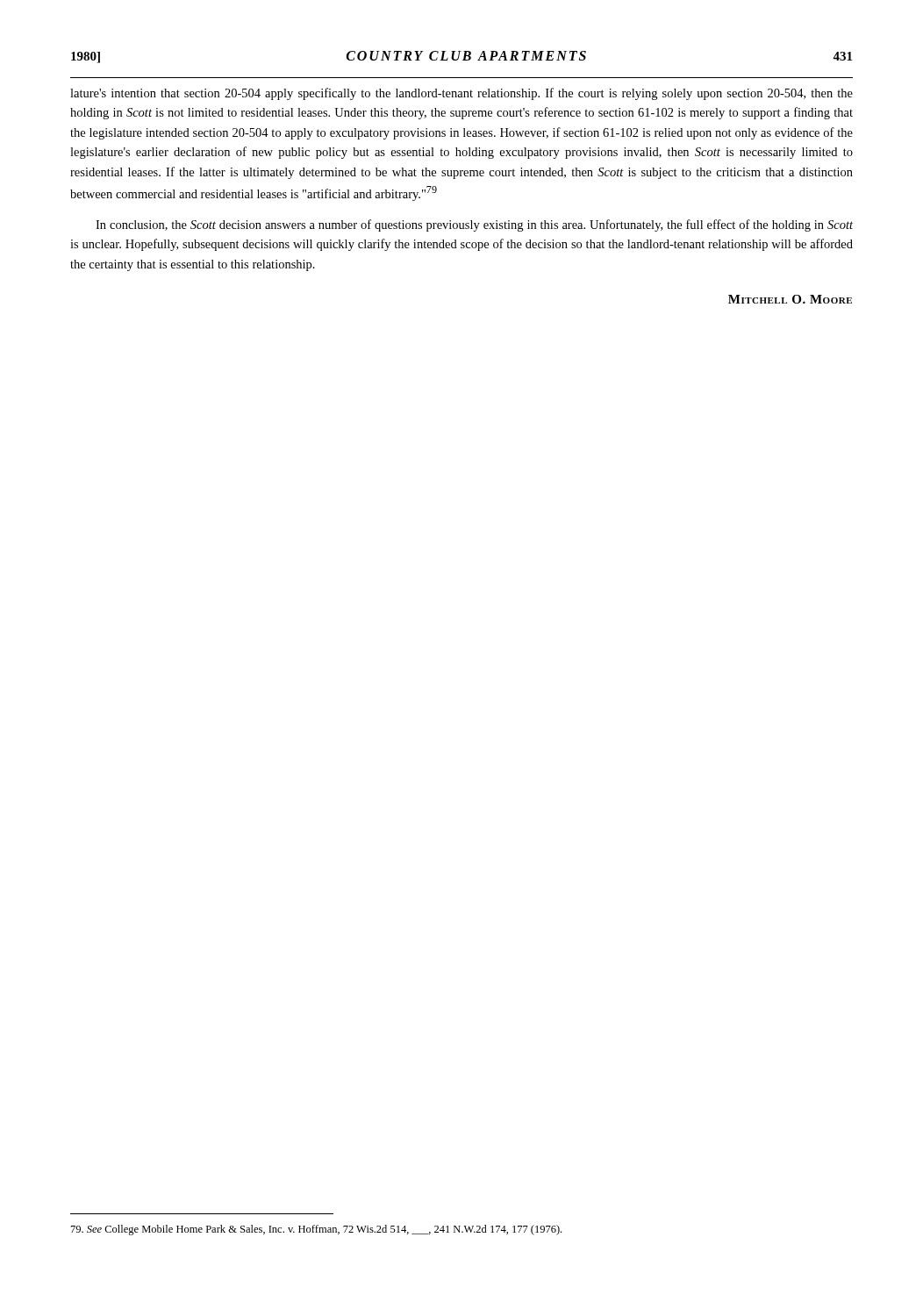Find the footnote
923x1316 pixels.
[316, 1229]
